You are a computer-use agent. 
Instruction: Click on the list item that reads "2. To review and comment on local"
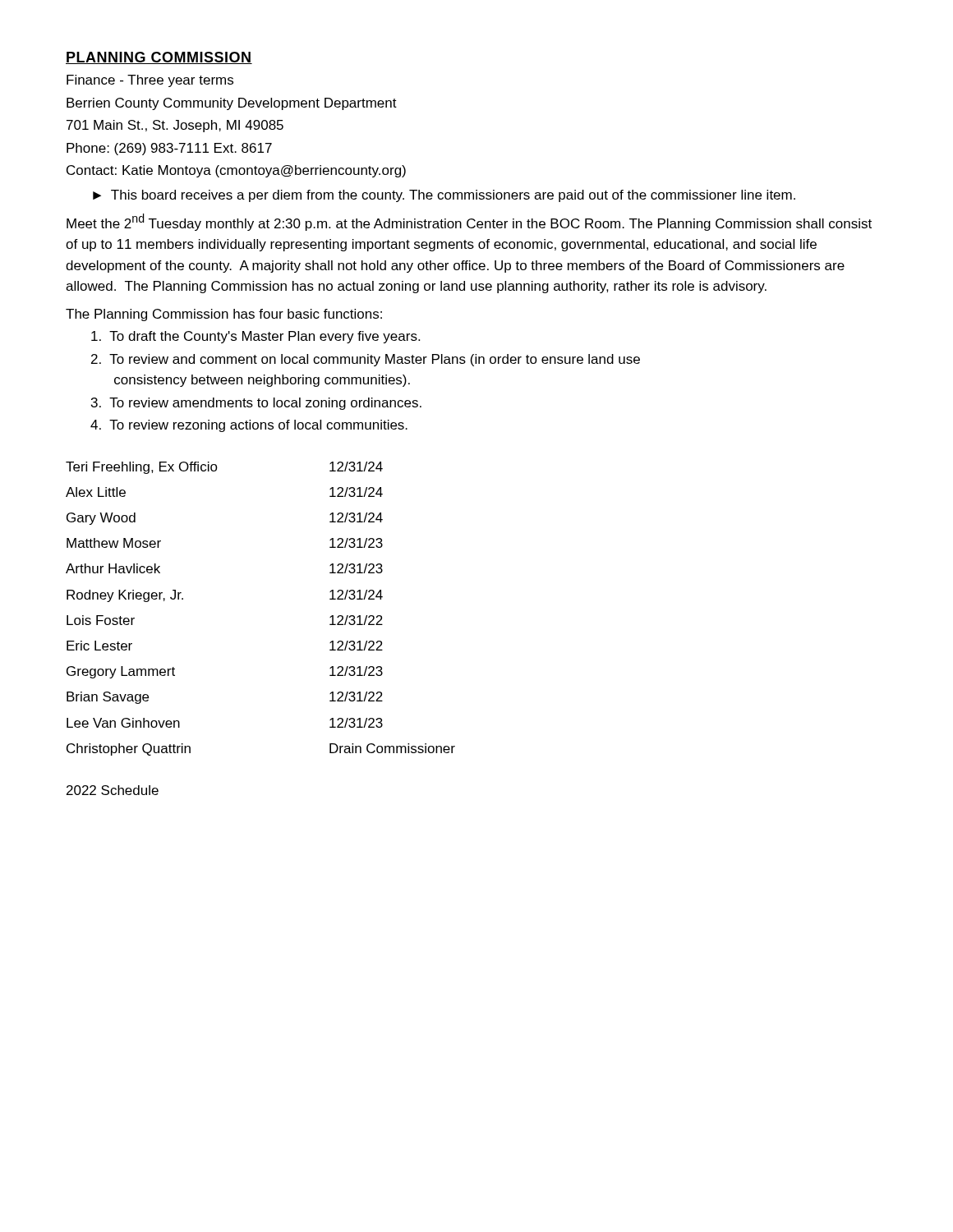pyautogui.click(x=365, y=370)
